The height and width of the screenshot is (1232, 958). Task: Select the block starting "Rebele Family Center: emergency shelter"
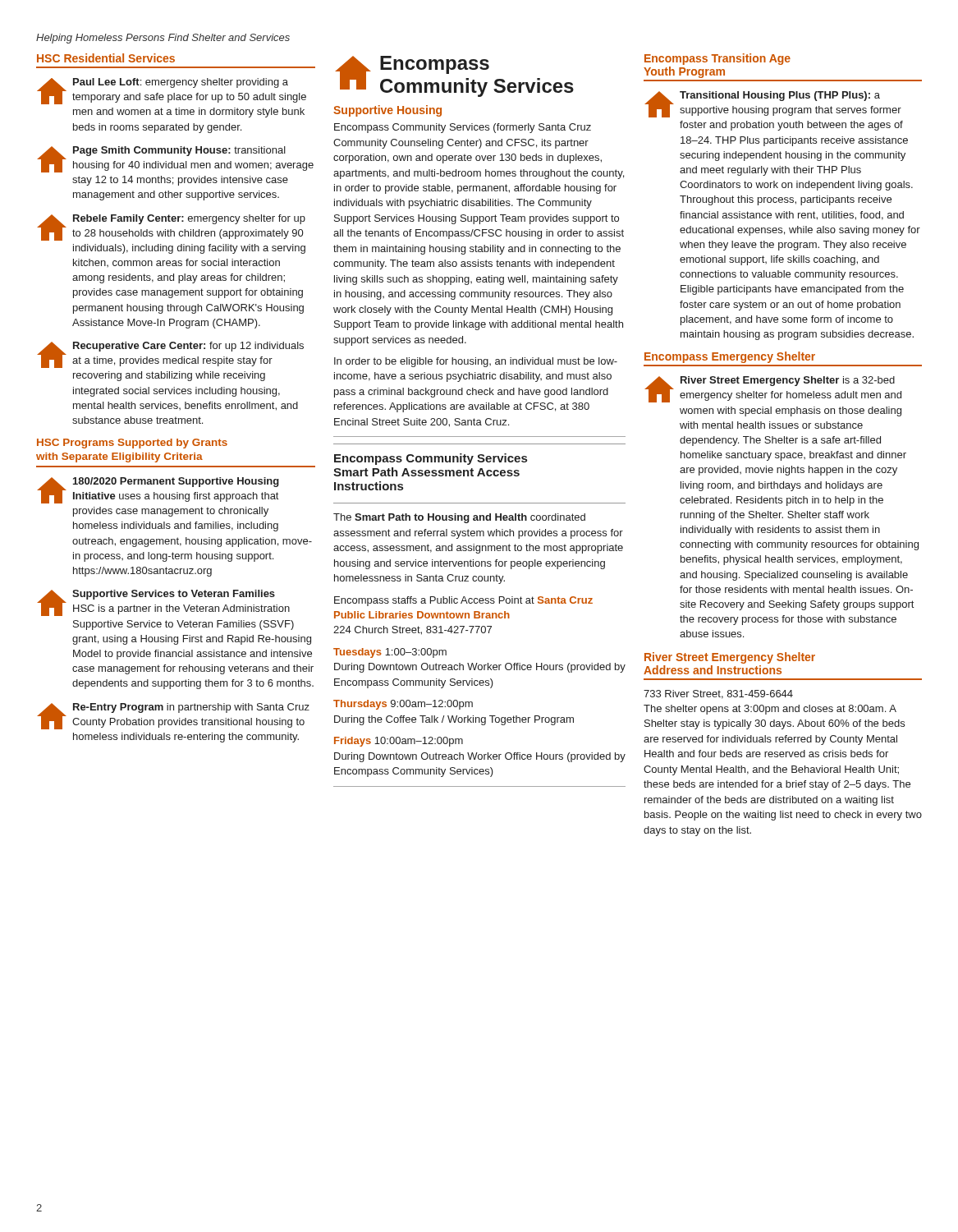coord(176,270)
